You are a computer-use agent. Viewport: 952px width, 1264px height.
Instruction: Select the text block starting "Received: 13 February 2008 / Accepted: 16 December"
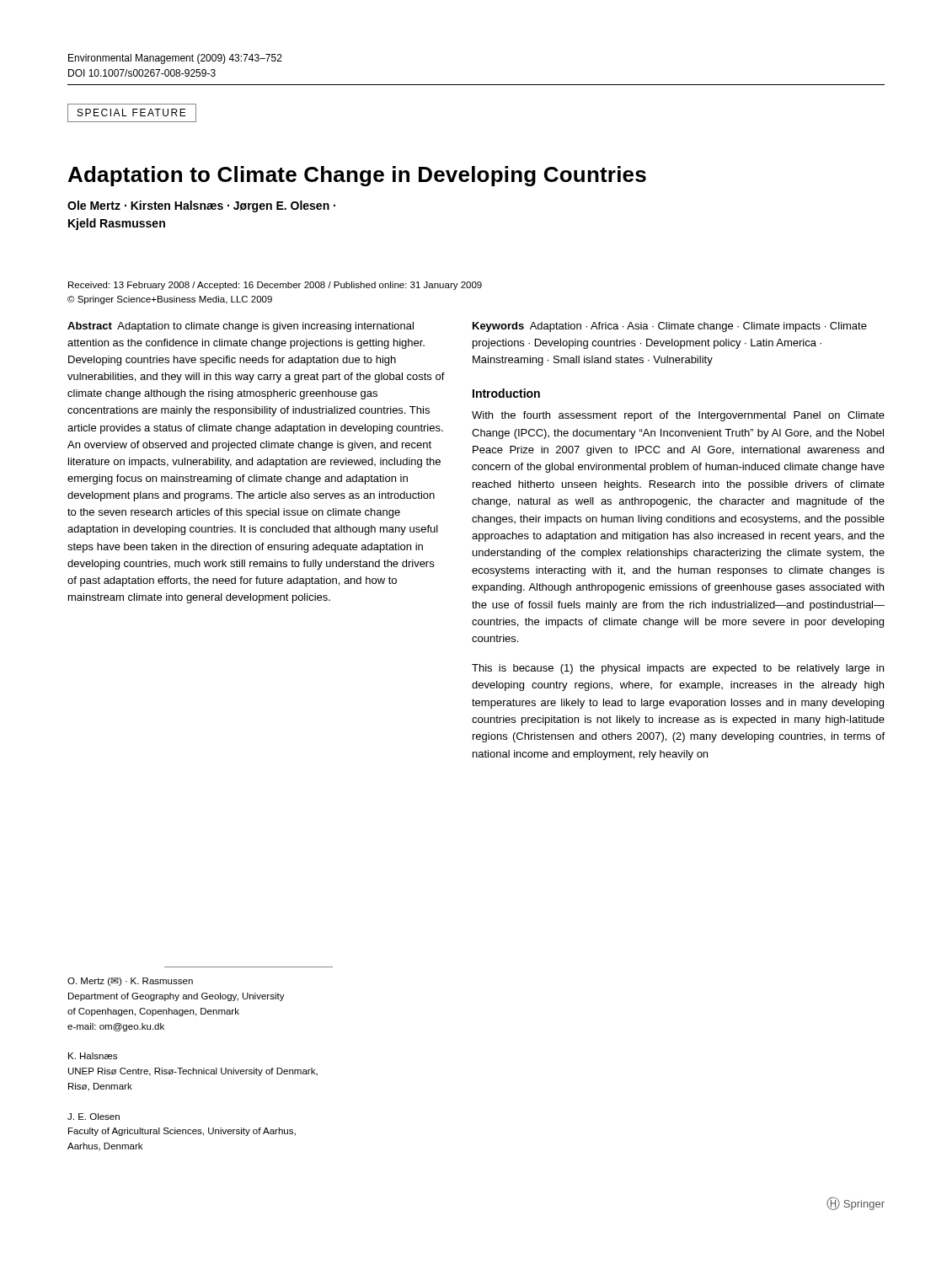coord(476,291)
